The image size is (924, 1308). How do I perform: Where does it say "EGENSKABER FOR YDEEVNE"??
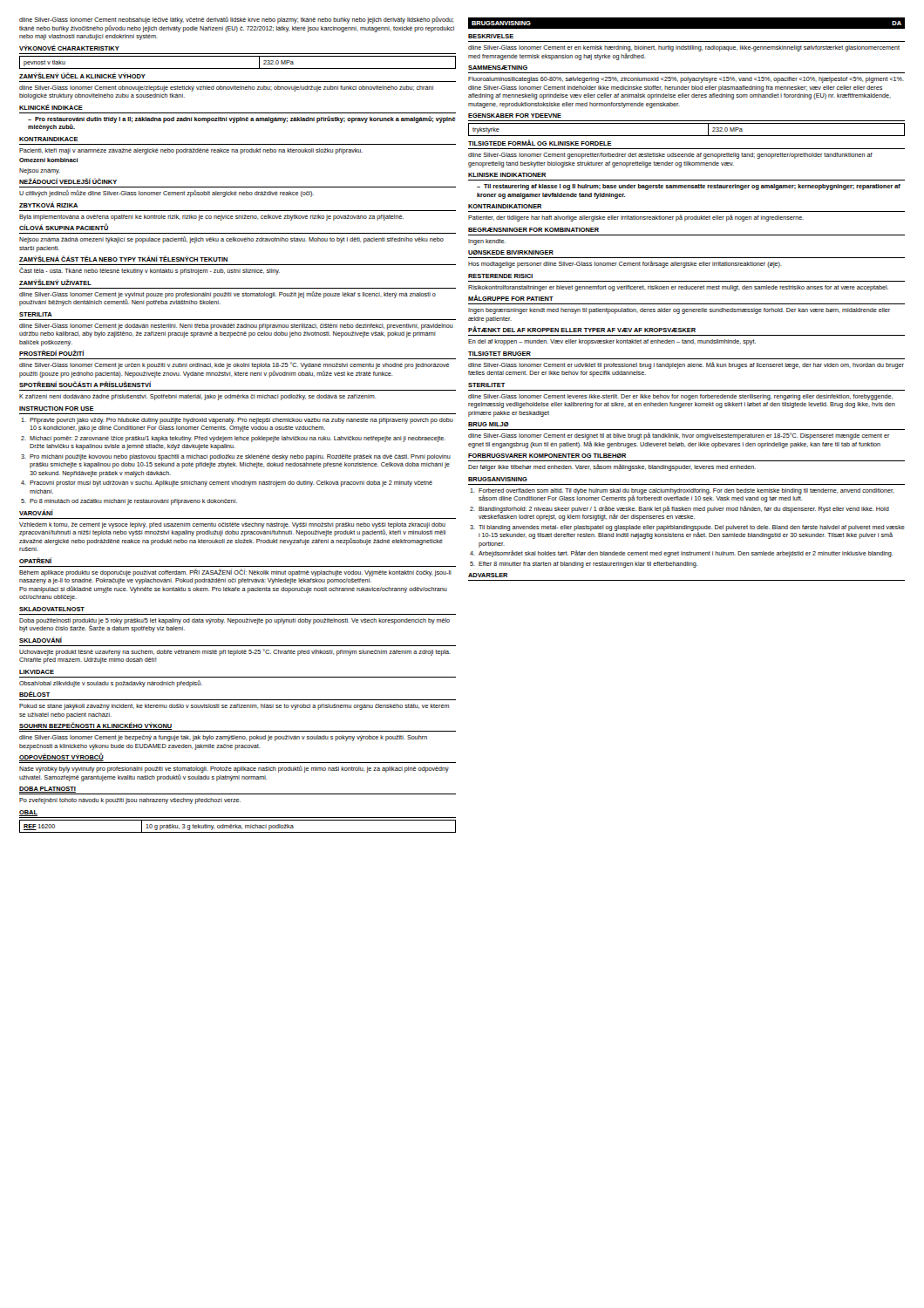[515, 115]
